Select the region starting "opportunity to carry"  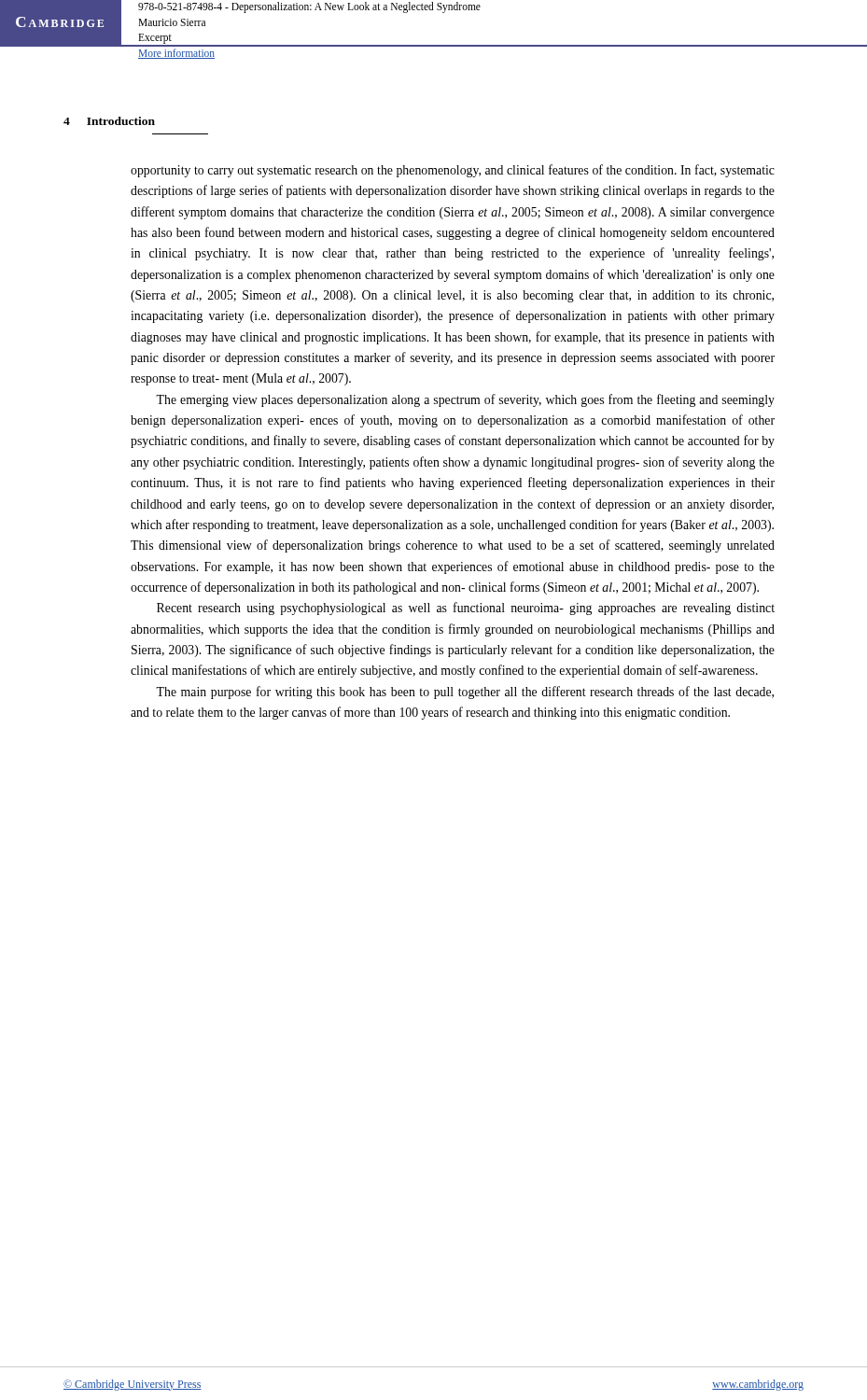pyautogui.click(x=453, y=442)
